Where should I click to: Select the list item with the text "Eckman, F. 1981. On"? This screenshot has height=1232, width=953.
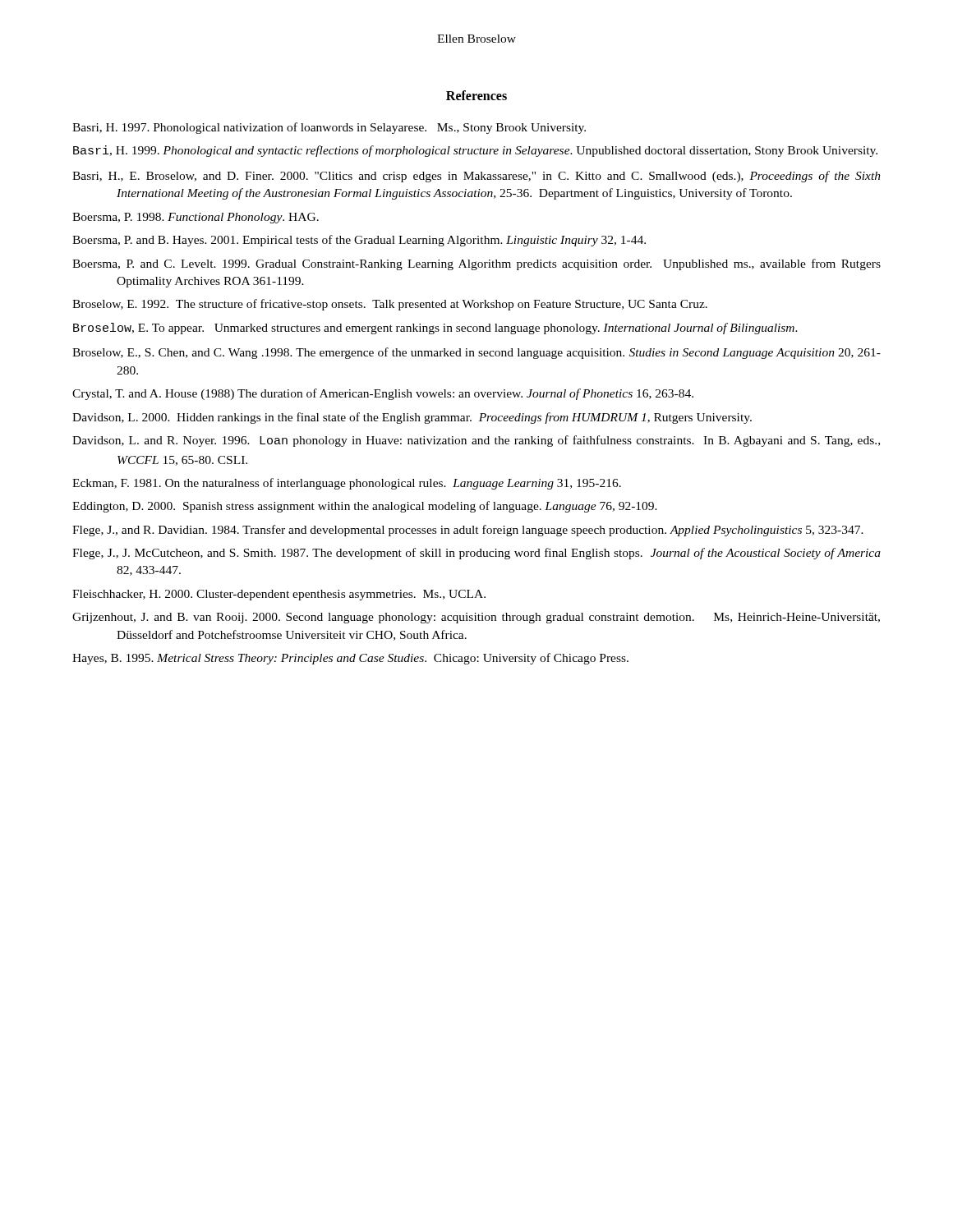click(x=347, y=483)
